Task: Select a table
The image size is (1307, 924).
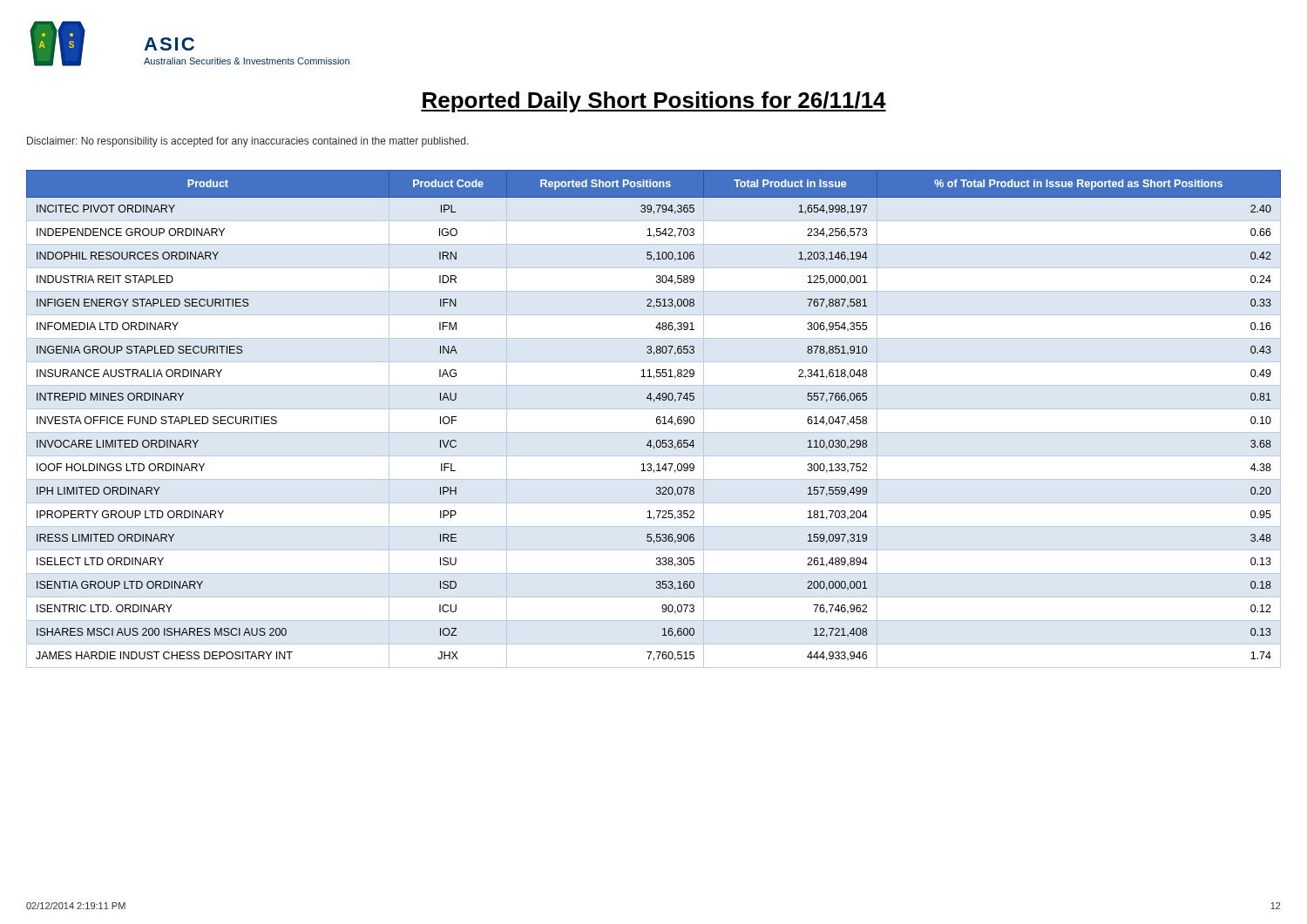Action: pos(654,419)
